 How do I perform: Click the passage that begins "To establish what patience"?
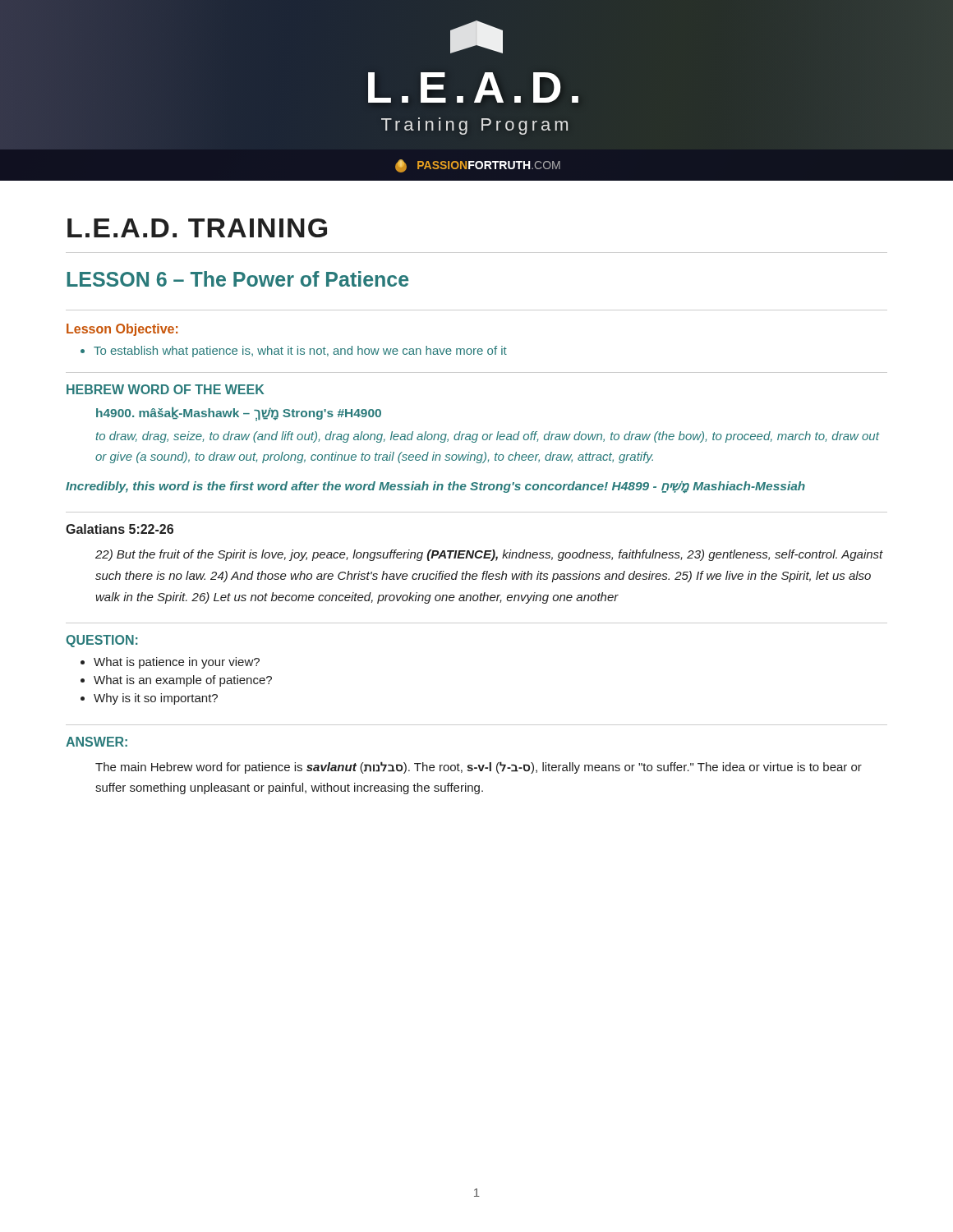300,350
